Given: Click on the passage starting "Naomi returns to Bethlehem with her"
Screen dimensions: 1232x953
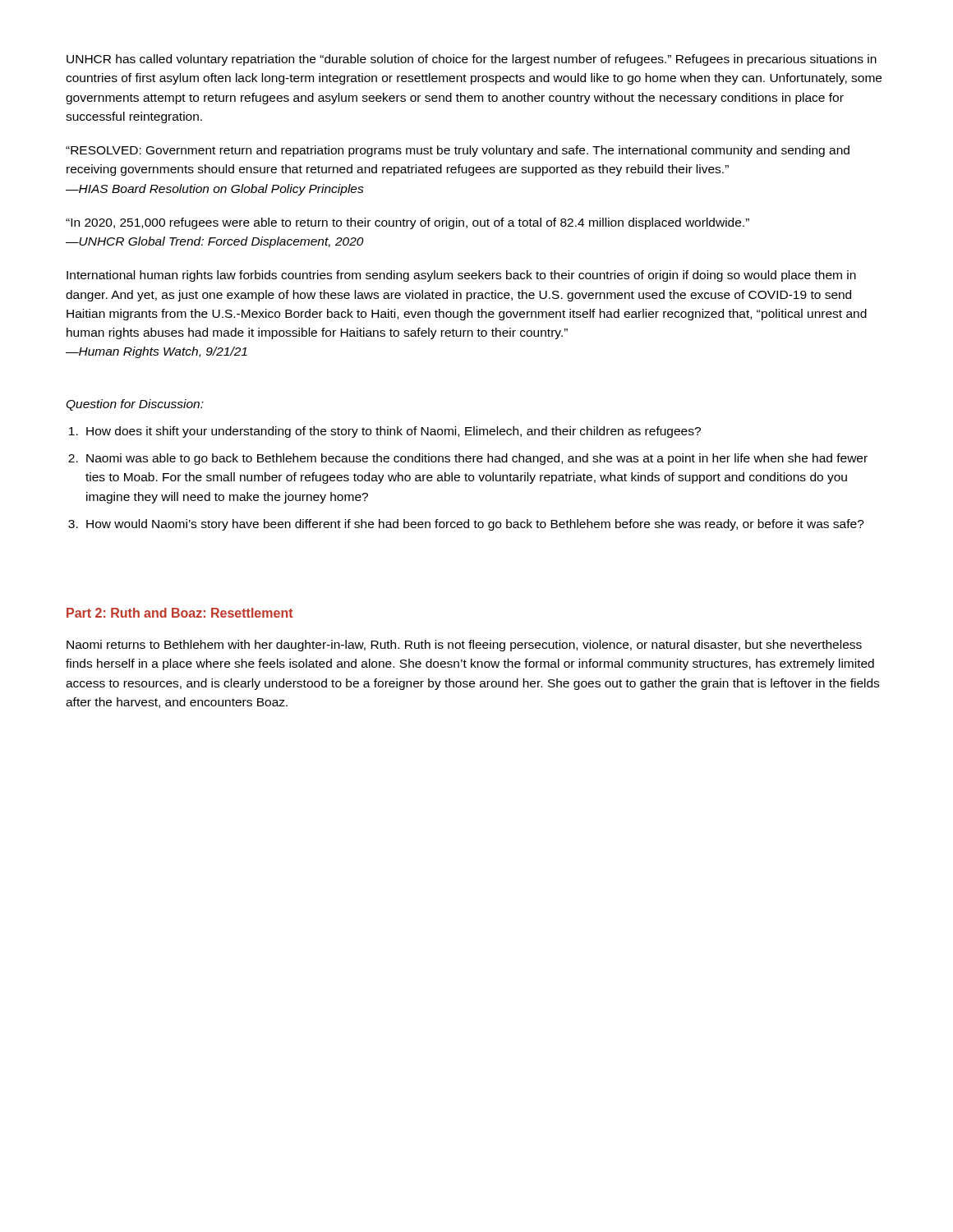Looking at the screenshot, I should click(473, 673).
